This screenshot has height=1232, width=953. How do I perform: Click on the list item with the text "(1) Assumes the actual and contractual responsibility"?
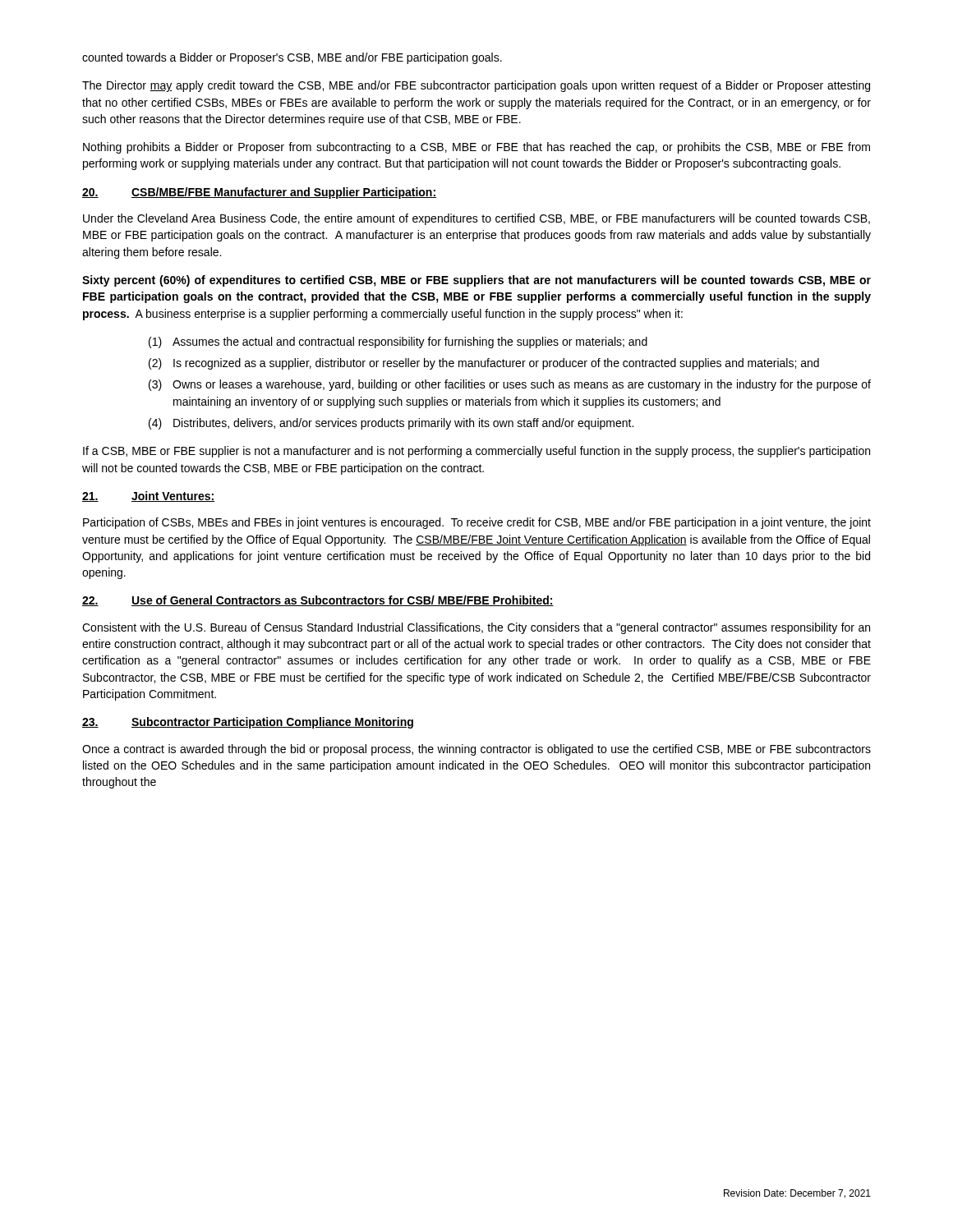click(x=509, y=342)
